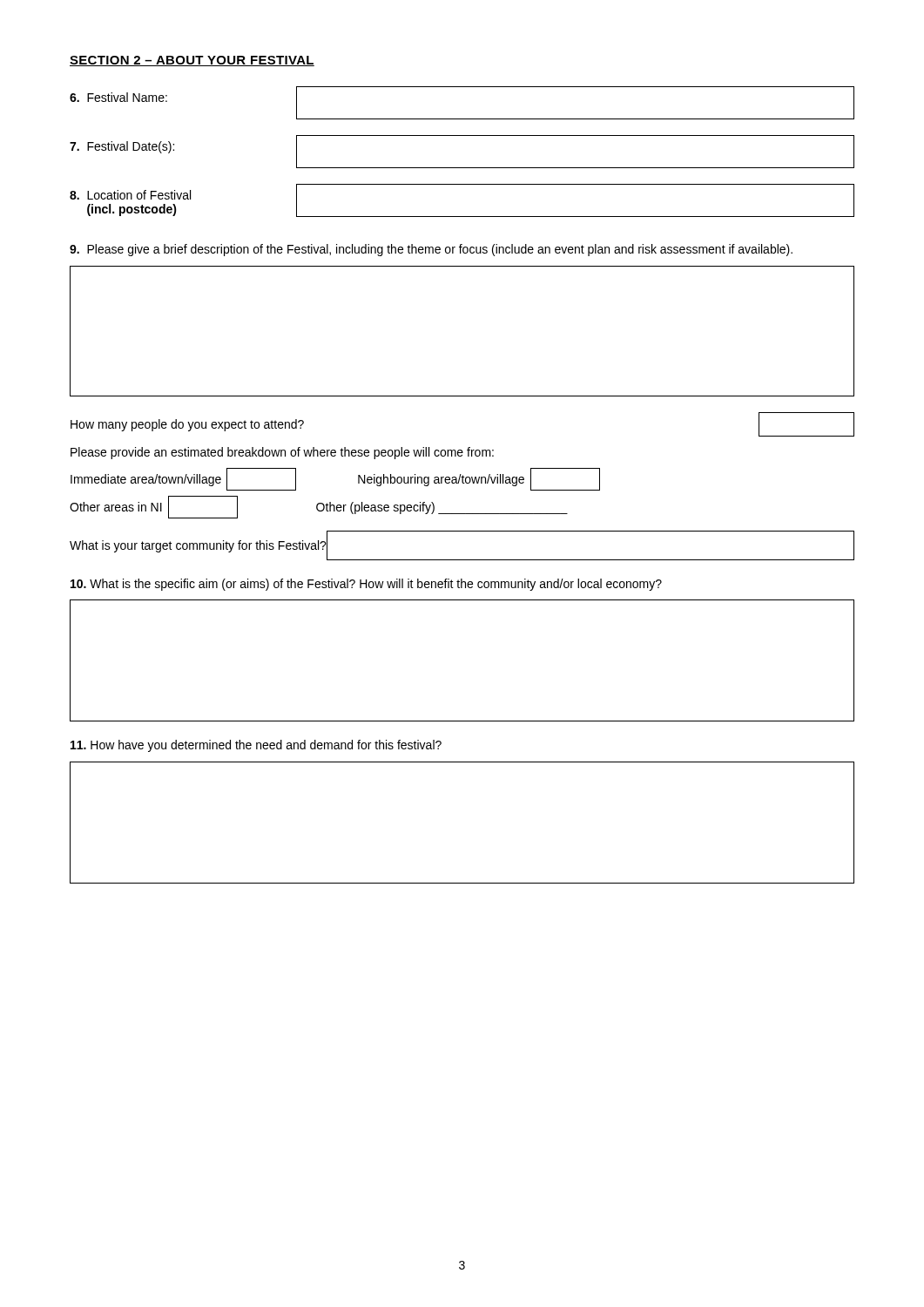The height and width of the screenshot is (1307, 924).
Task: Find the passage starting "Festival Date(s):"
Action: pyautogui.click(x=462, y=152)
